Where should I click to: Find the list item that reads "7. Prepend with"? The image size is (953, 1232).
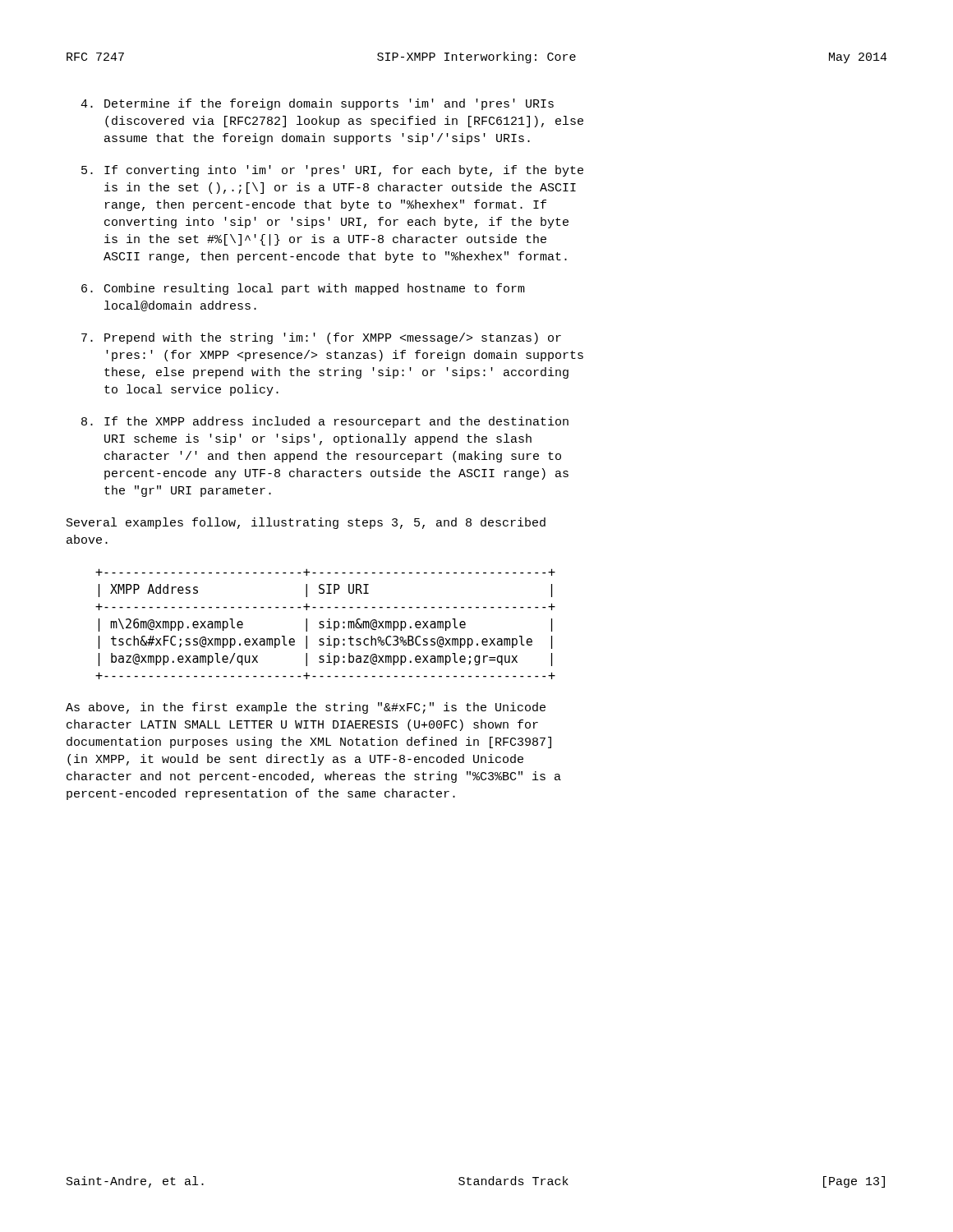click(x=476, y=365)
